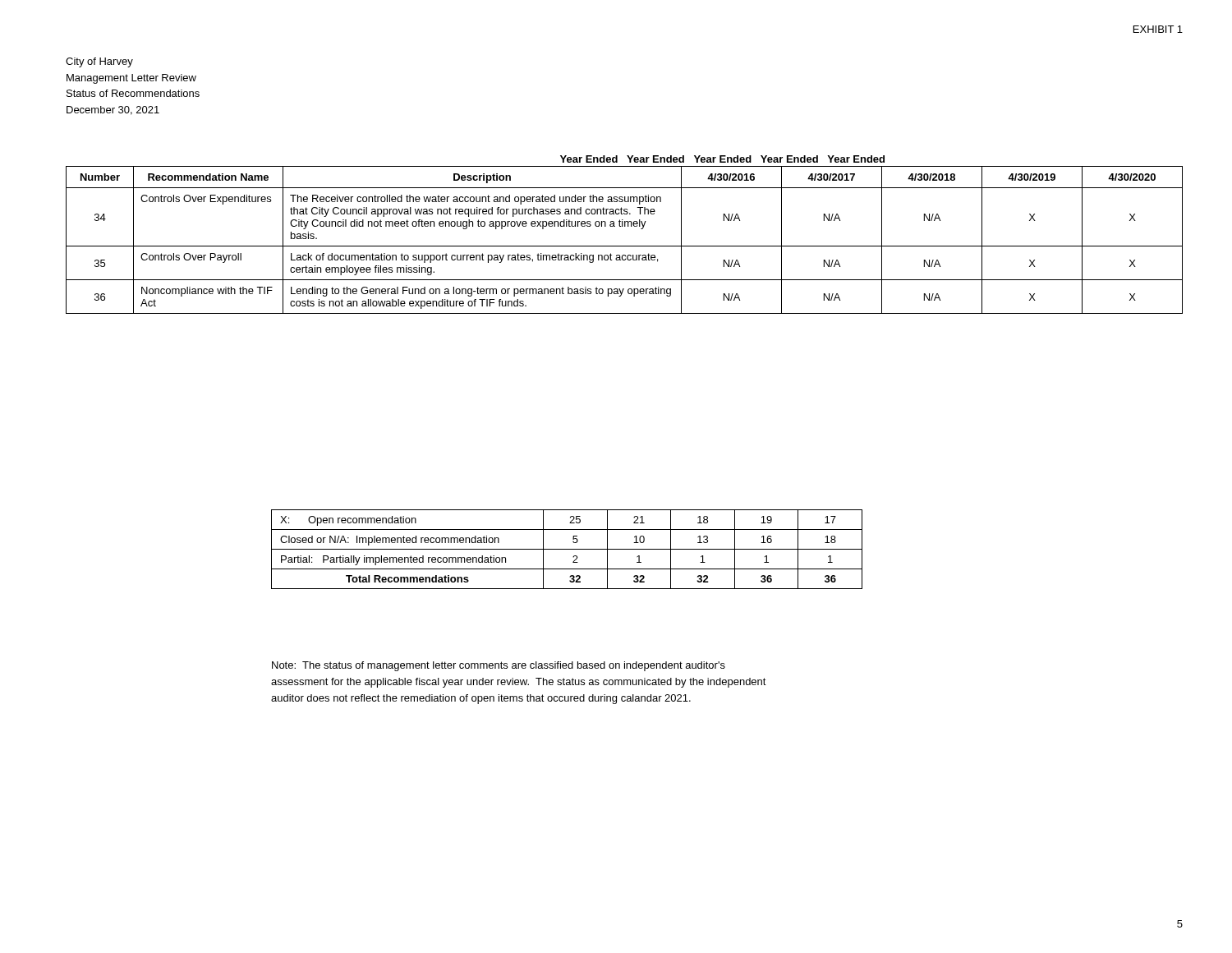The image size is (1232, 953).
Task: Locate the table with the text "Total Recommendations"
Action: point(567,549)
